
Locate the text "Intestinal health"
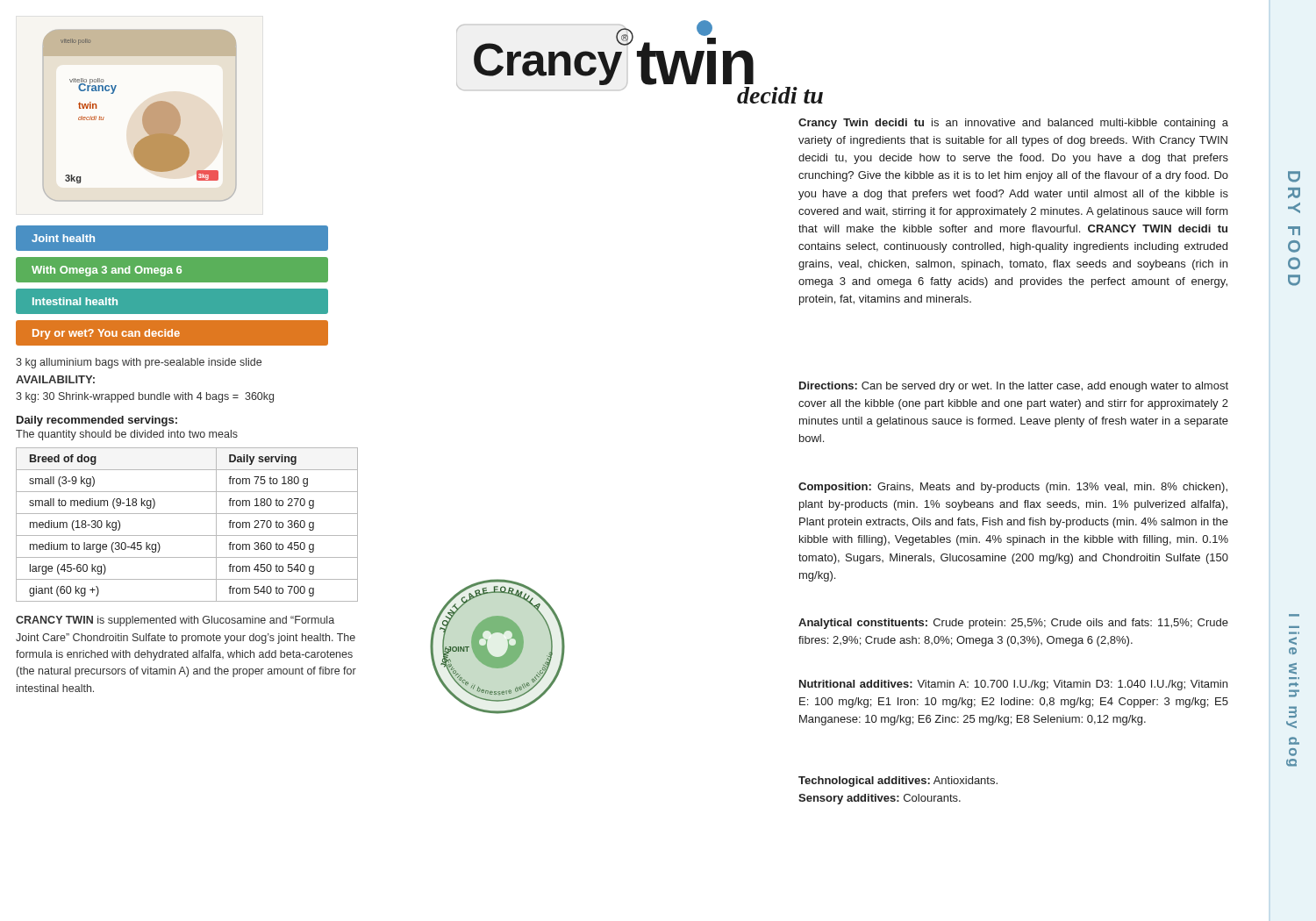point(75,301)
